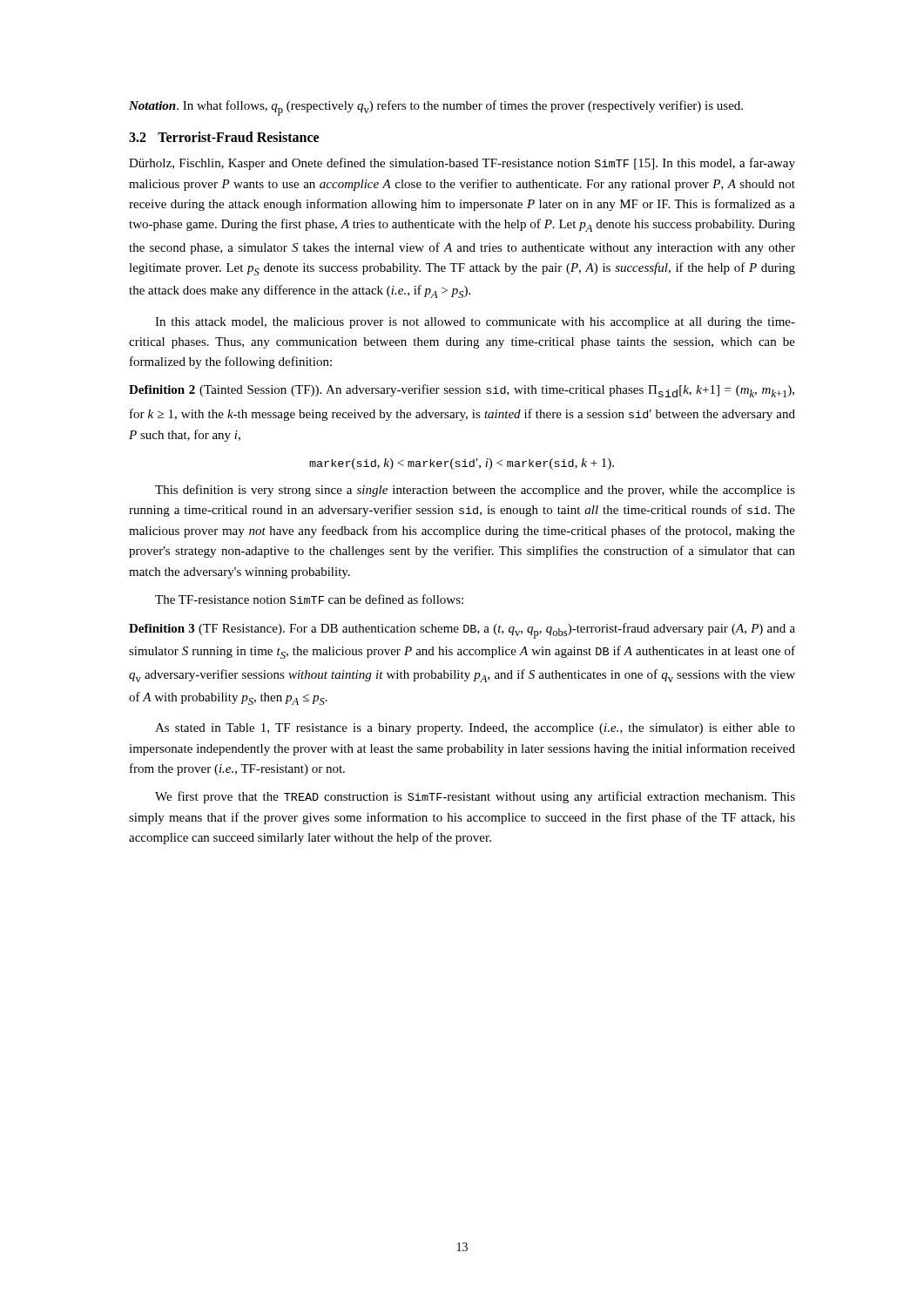Select the section header
This screenshot has width=924, height=1307.
click(224, 137)
